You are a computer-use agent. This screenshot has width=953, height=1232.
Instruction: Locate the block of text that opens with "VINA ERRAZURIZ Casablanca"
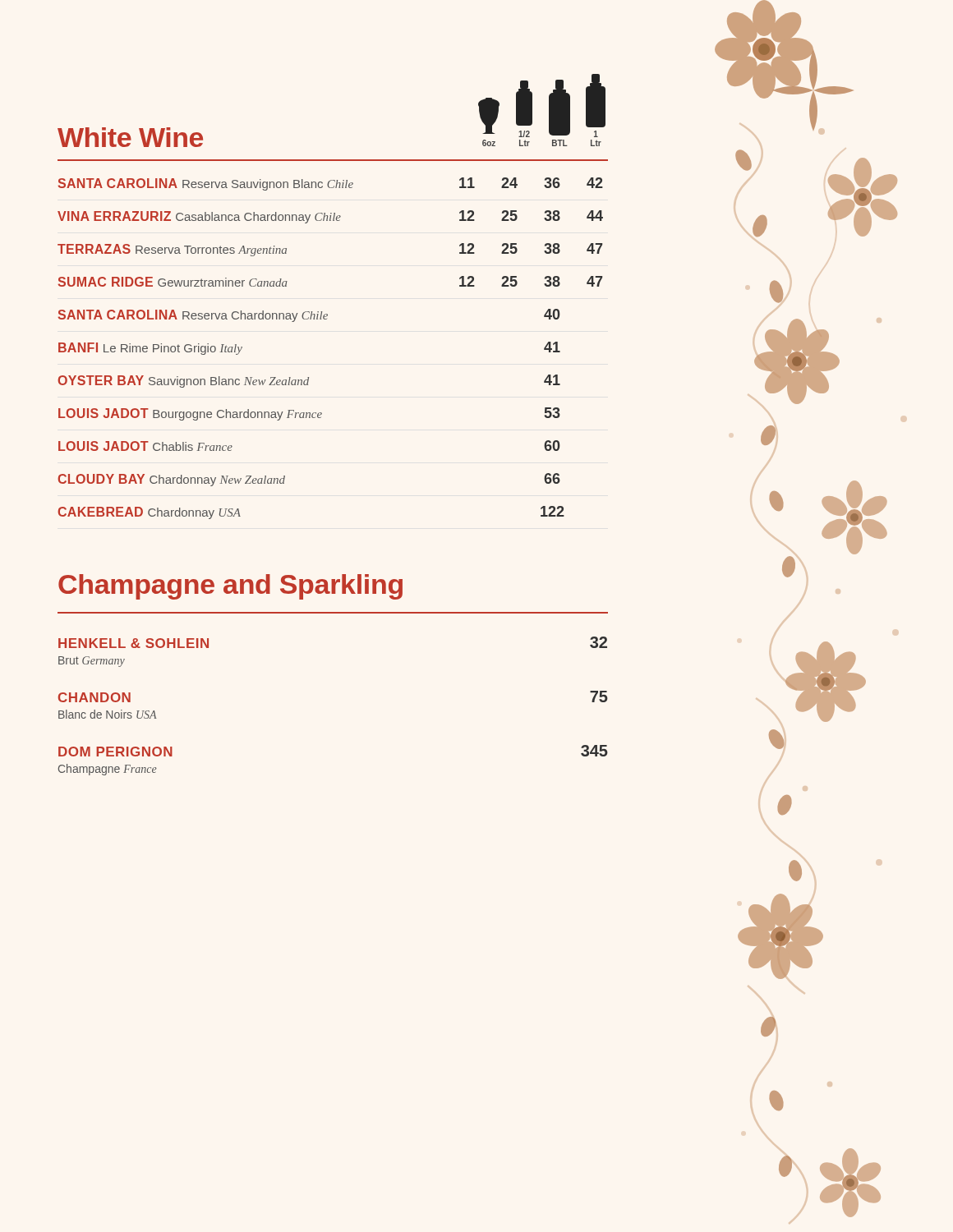coord(333,216)
